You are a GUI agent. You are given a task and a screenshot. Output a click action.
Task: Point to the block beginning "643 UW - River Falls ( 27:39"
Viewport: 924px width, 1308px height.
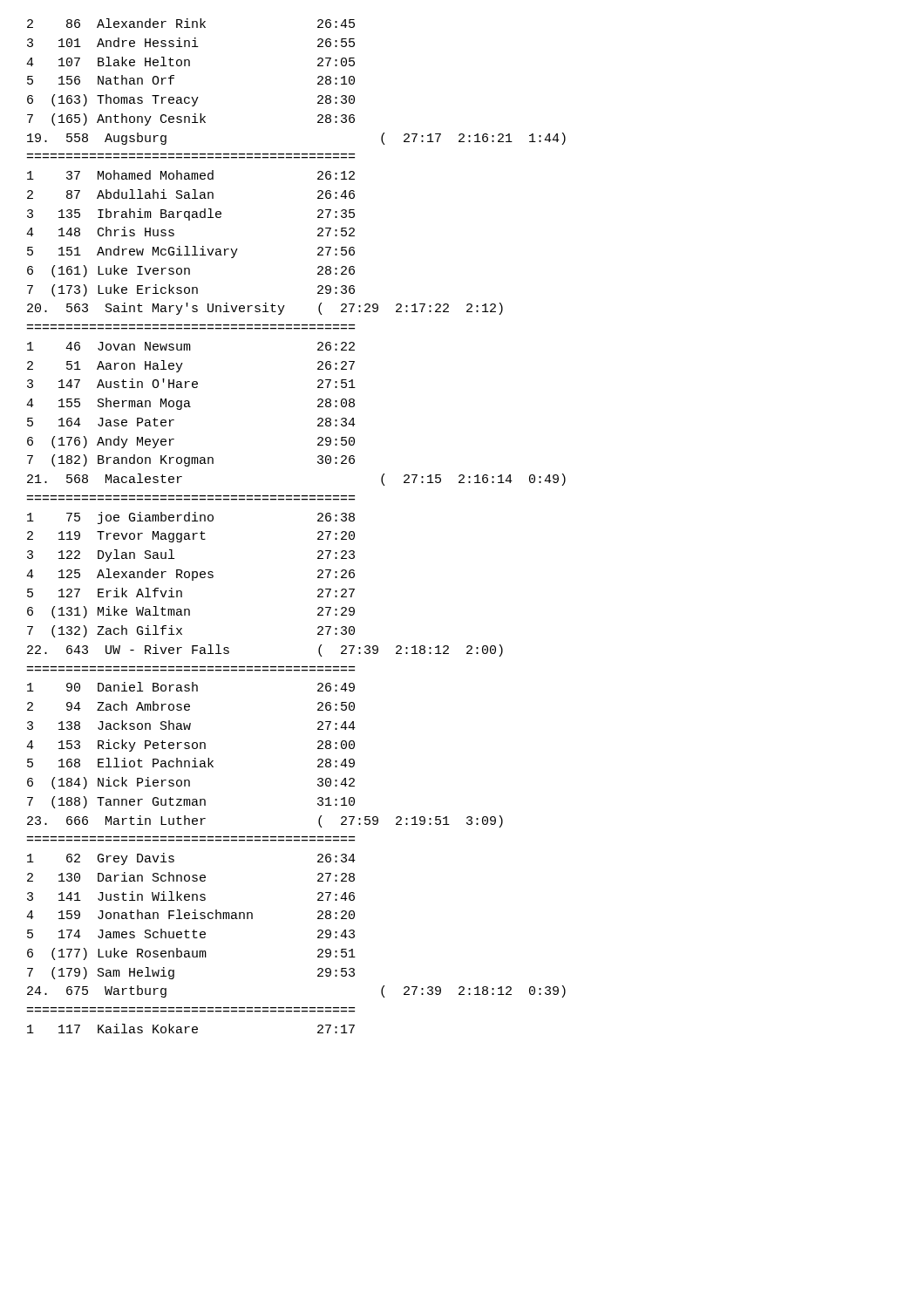coord(462,661)
